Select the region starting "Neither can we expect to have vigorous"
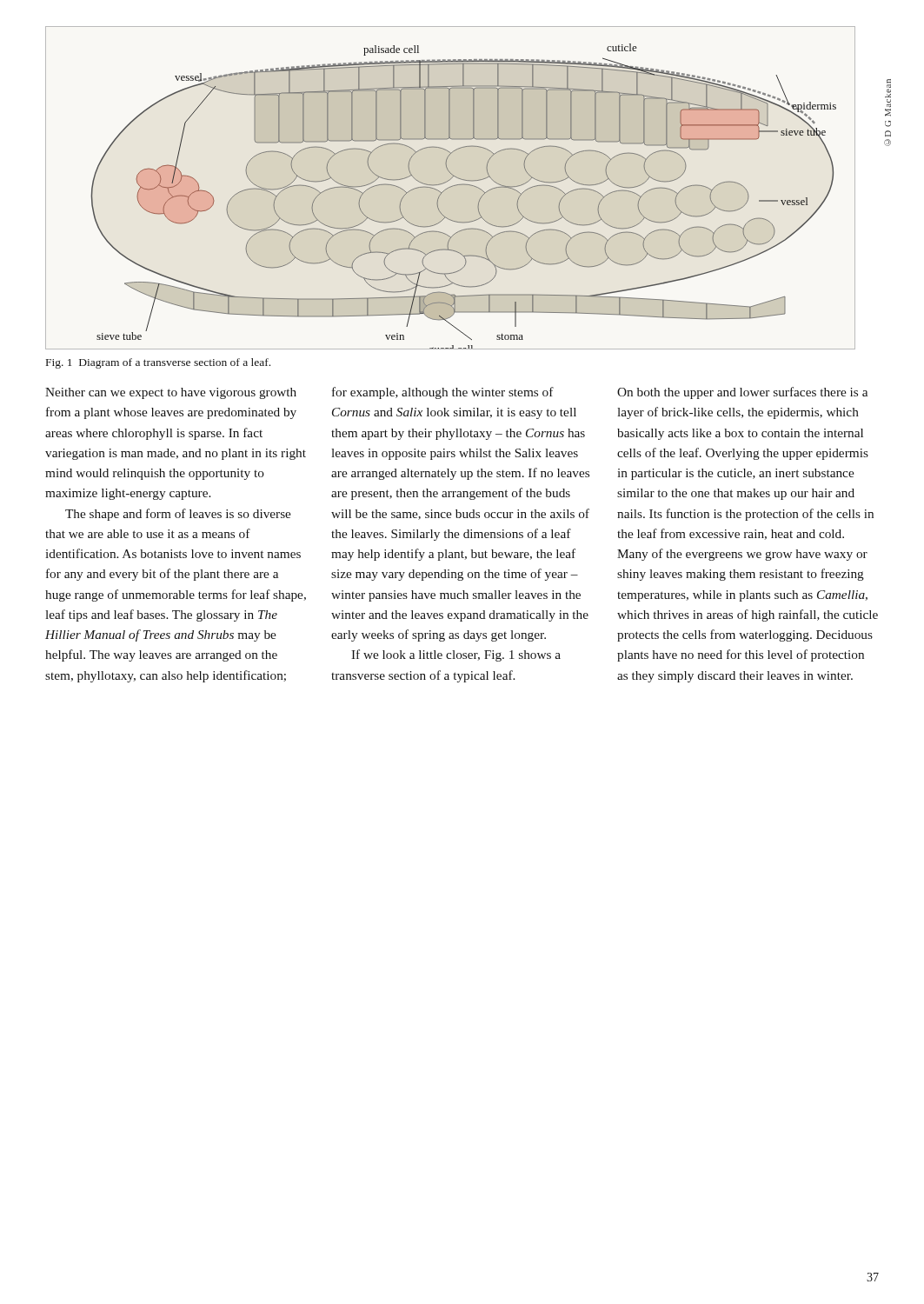Viewport: 924px width, 1304px height. click(176, 533)
